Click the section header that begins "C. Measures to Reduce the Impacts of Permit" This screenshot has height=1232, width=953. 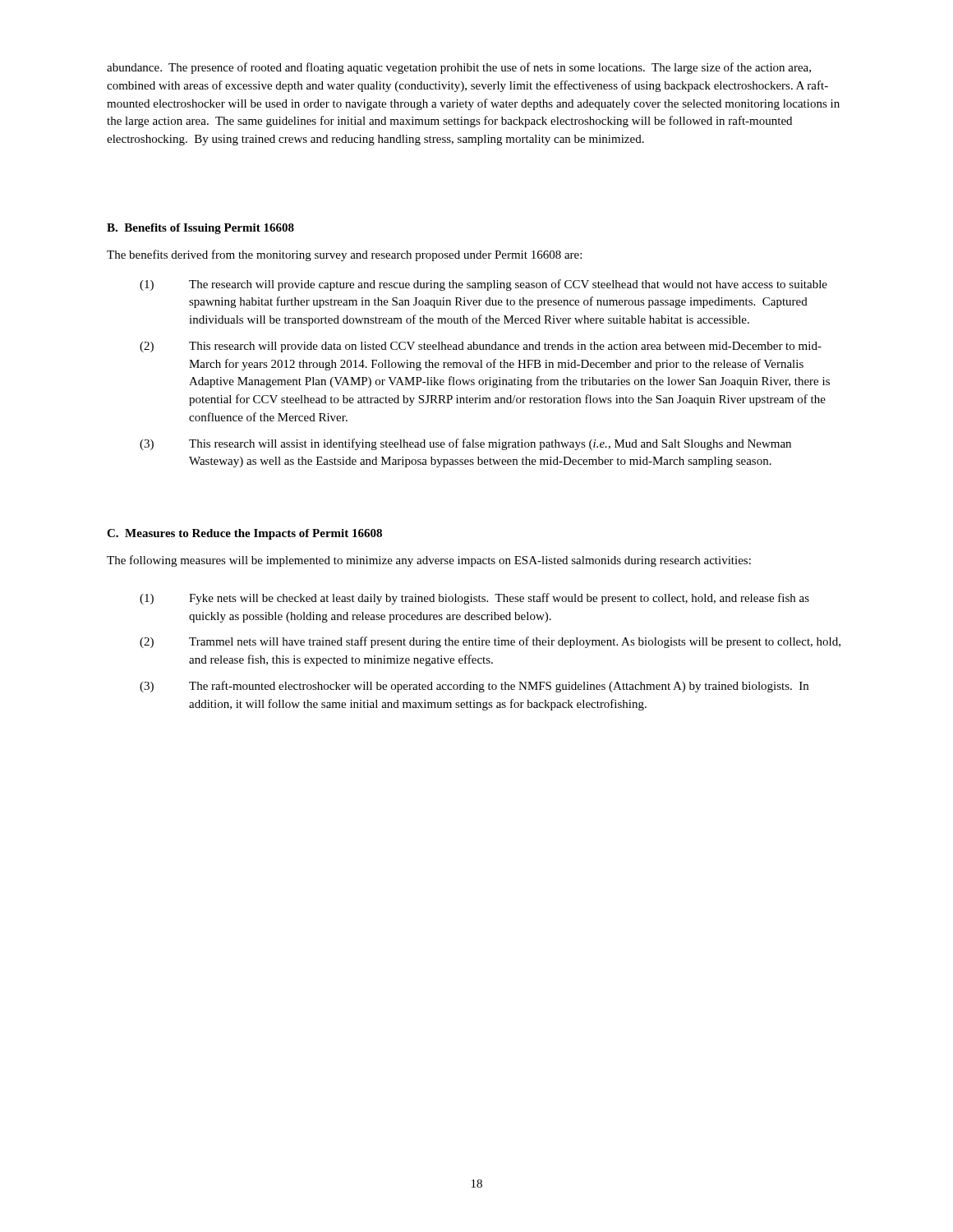click(x=245, y=533)
